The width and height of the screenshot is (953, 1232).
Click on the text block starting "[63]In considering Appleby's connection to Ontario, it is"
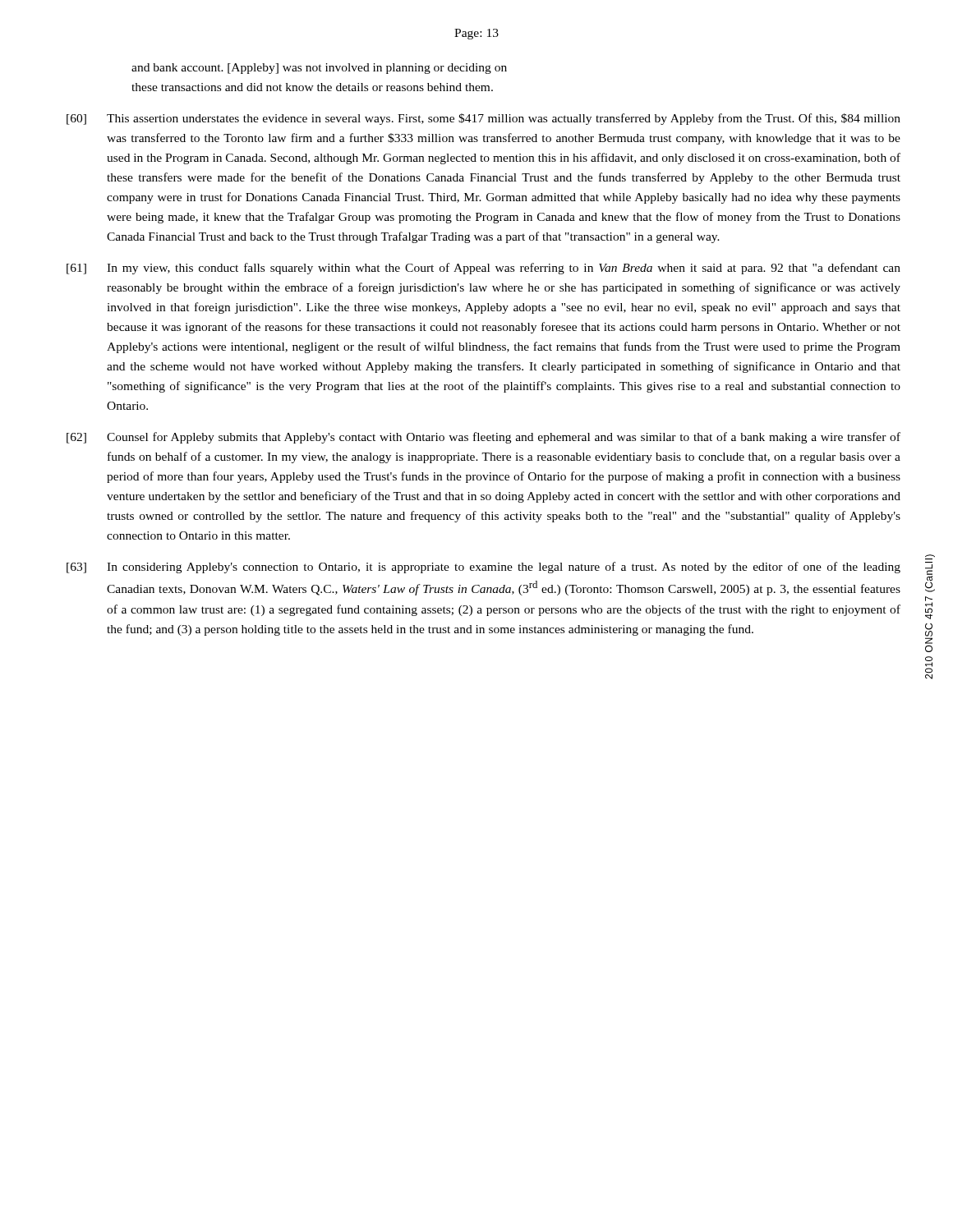483,598
